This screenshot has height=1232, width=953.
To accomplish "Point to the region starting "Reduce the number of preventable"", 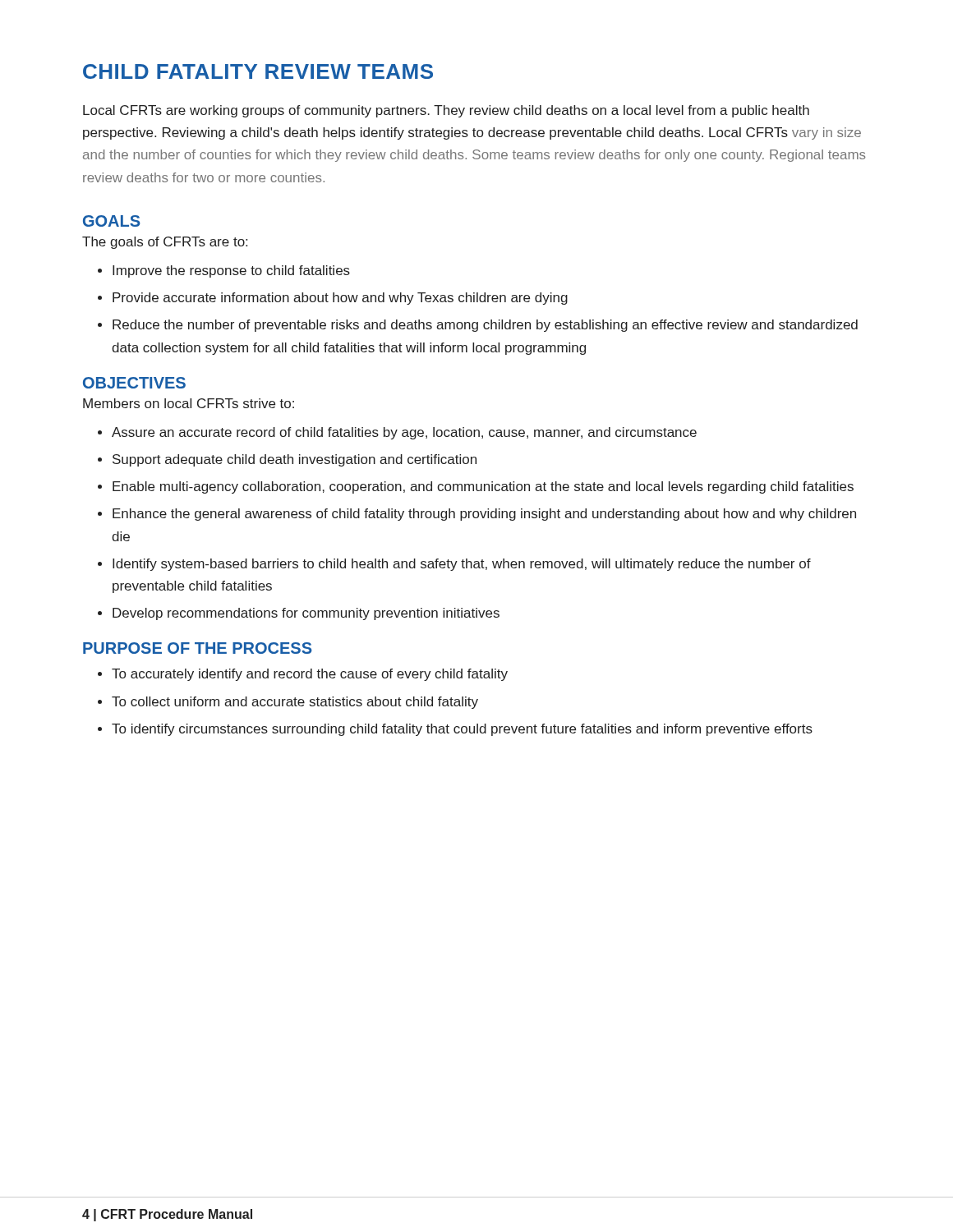I will point(485,336).
